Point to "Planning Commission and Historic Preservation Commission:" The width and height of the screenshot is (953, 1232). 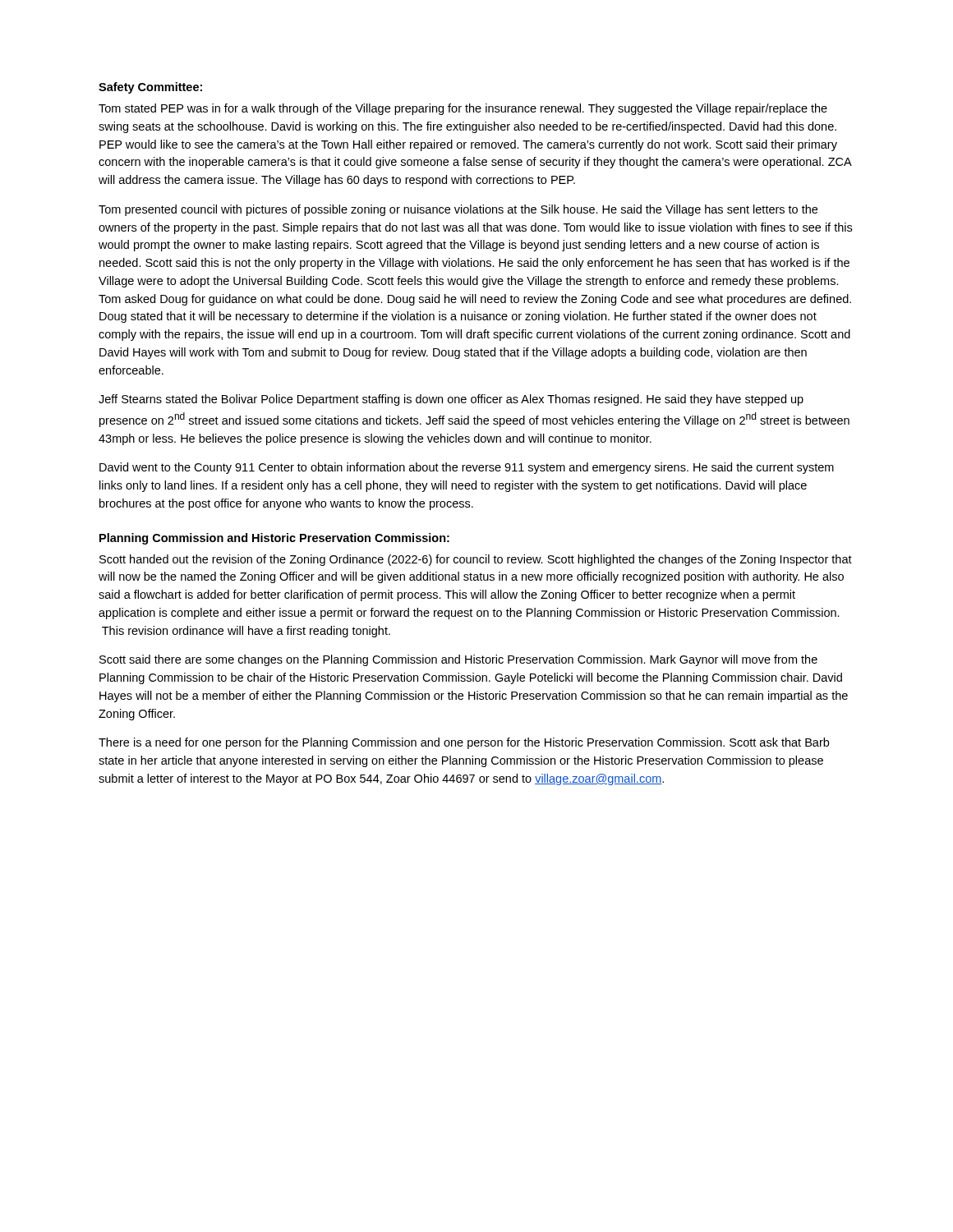(274, 538)
